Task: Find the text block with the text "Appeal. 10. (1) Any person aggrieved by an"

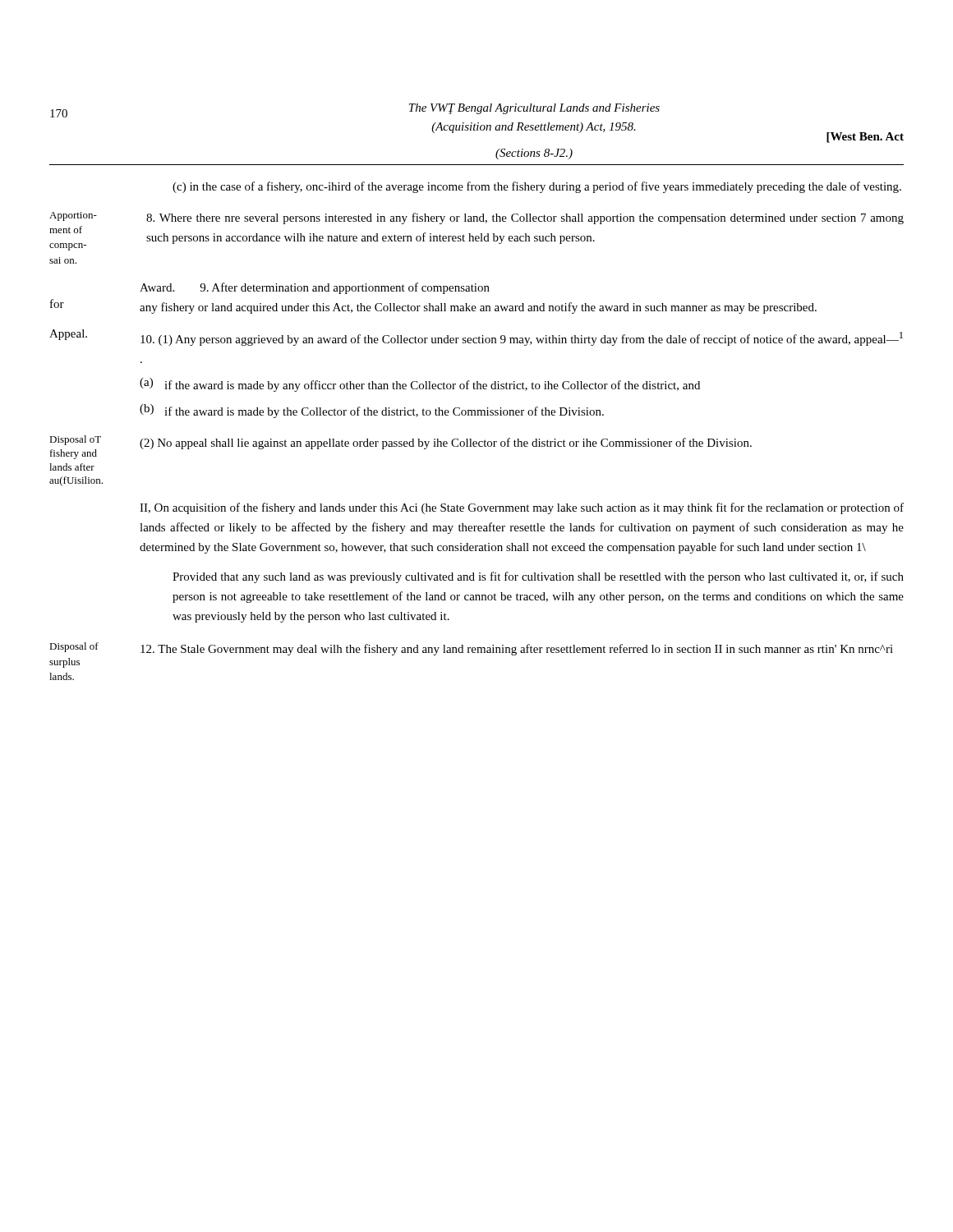Action: [x=476, y=348]
